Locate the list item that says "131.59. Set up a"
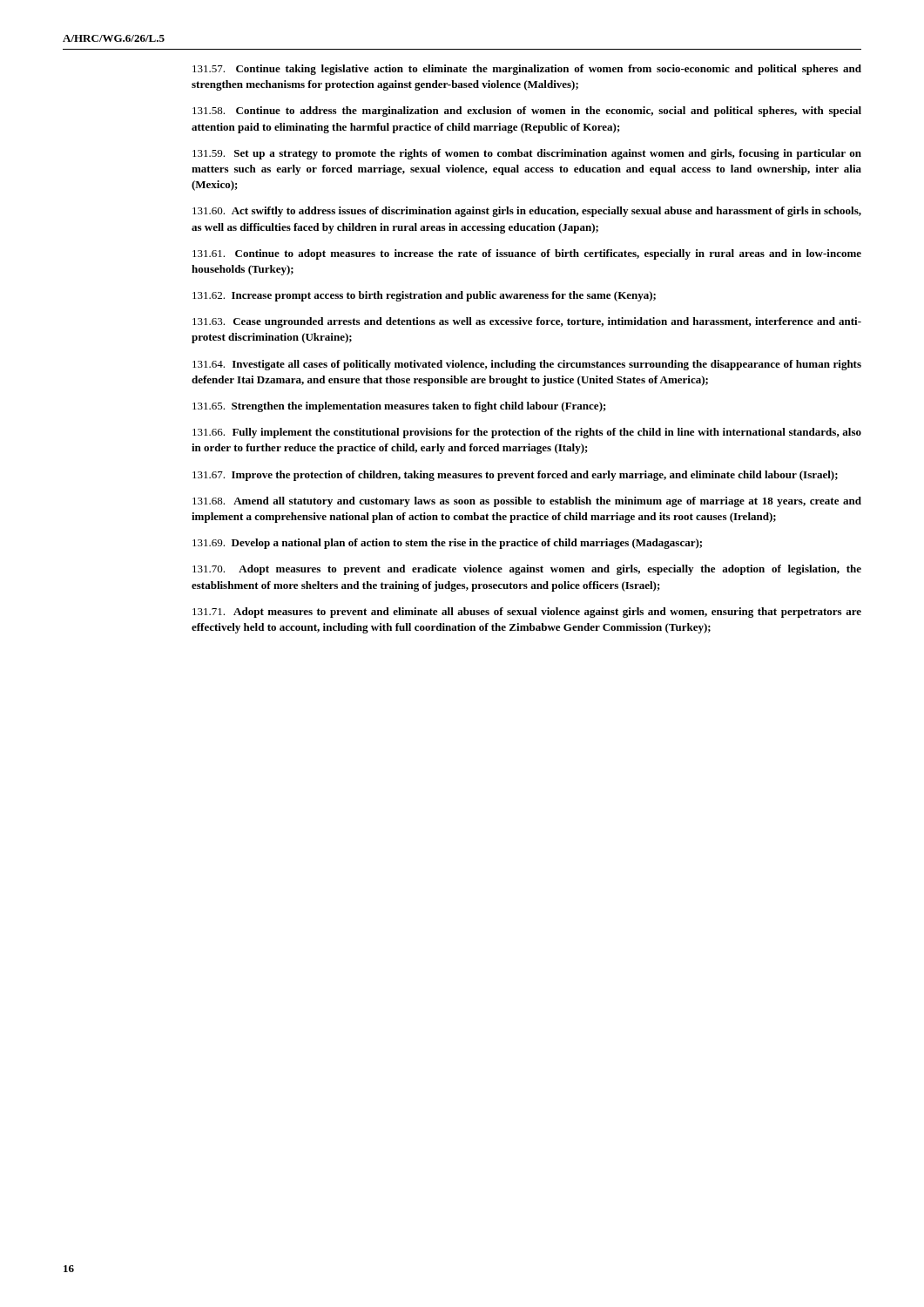Image resolution: width=924 pixels, height=1307 pixels. click(x=526, y=169)
